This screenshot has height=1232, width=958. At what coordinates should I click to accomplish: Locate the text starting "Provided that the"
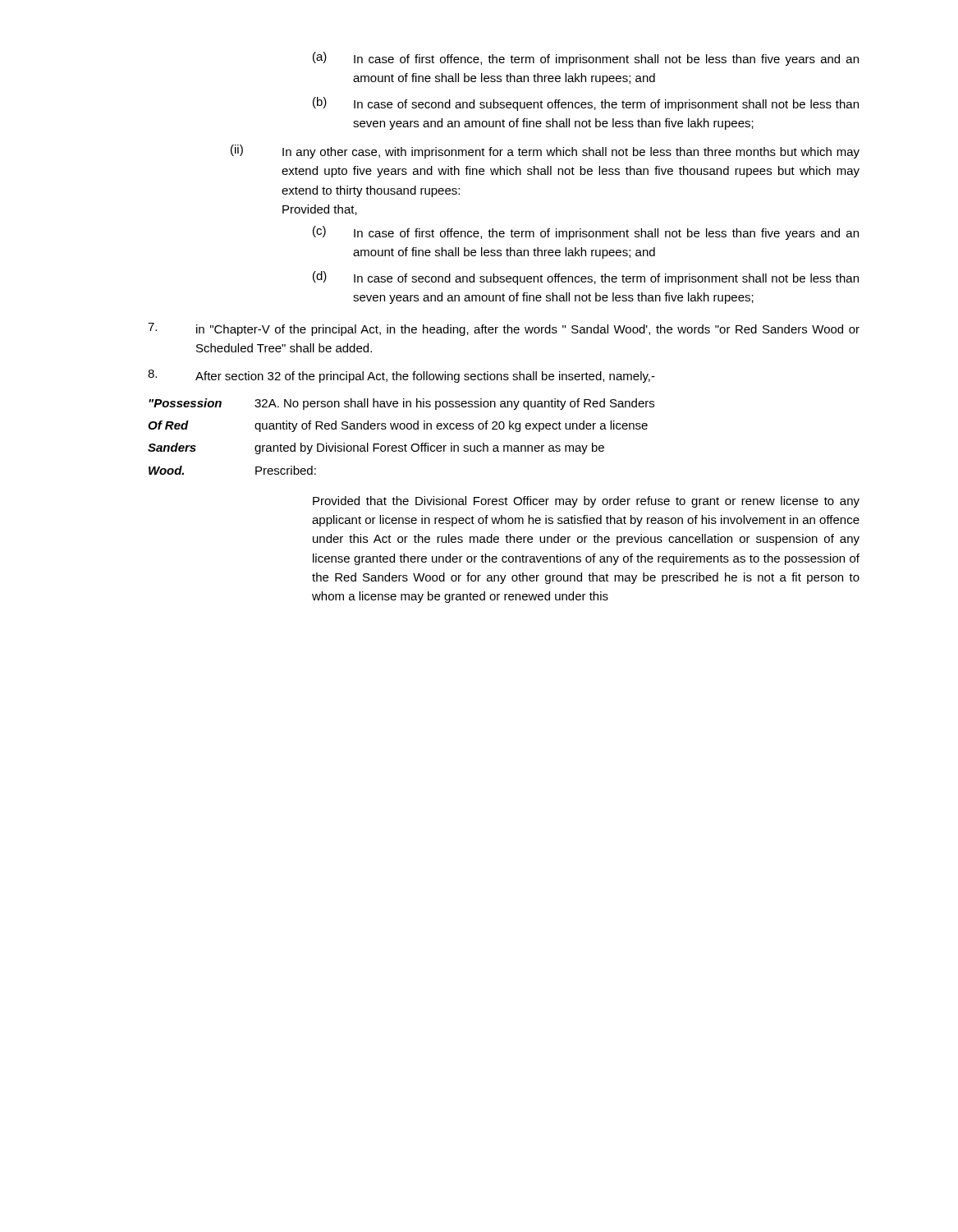(586, 548)
